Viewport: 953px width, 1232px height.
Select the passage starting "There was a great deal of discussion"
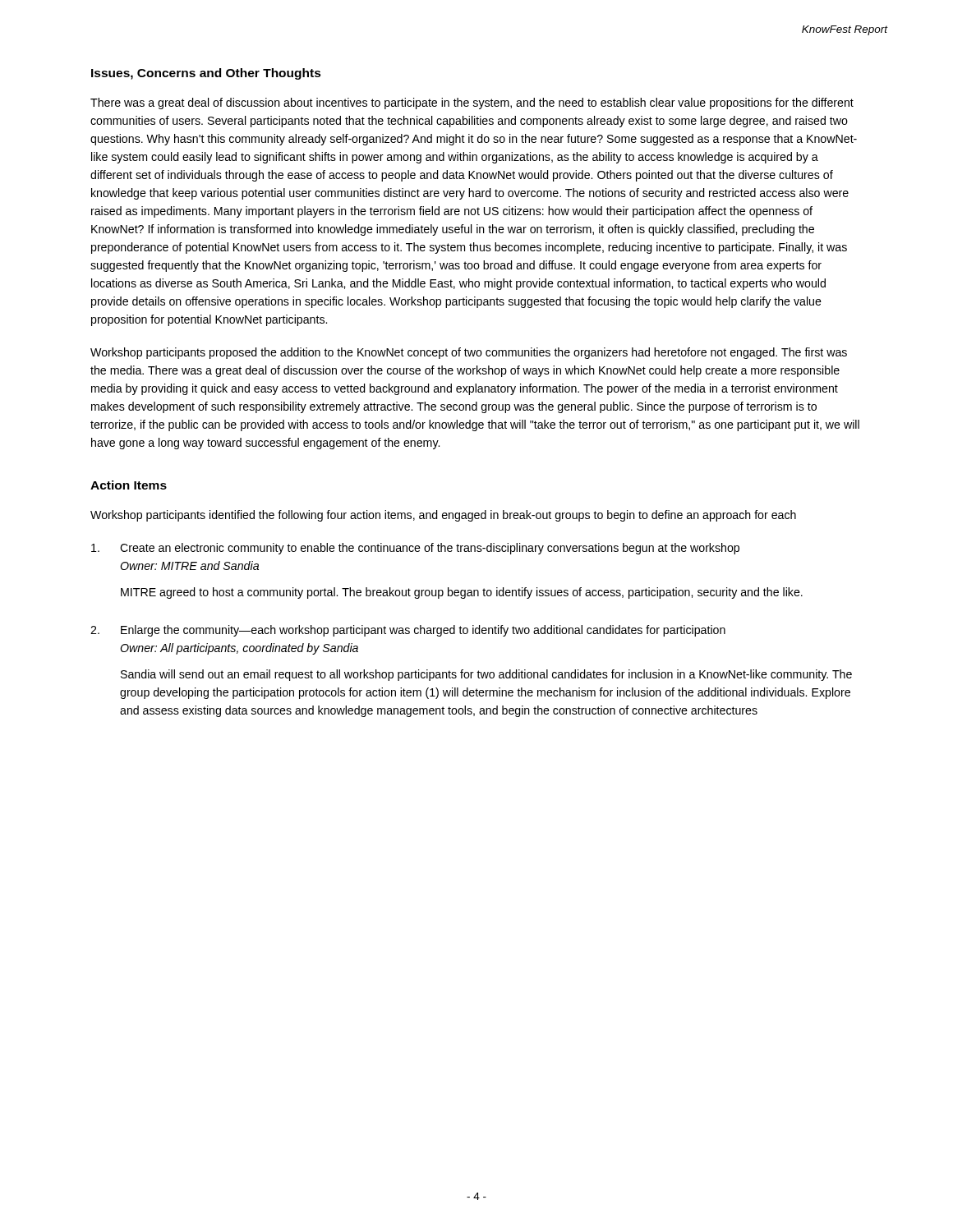point(474,211)
